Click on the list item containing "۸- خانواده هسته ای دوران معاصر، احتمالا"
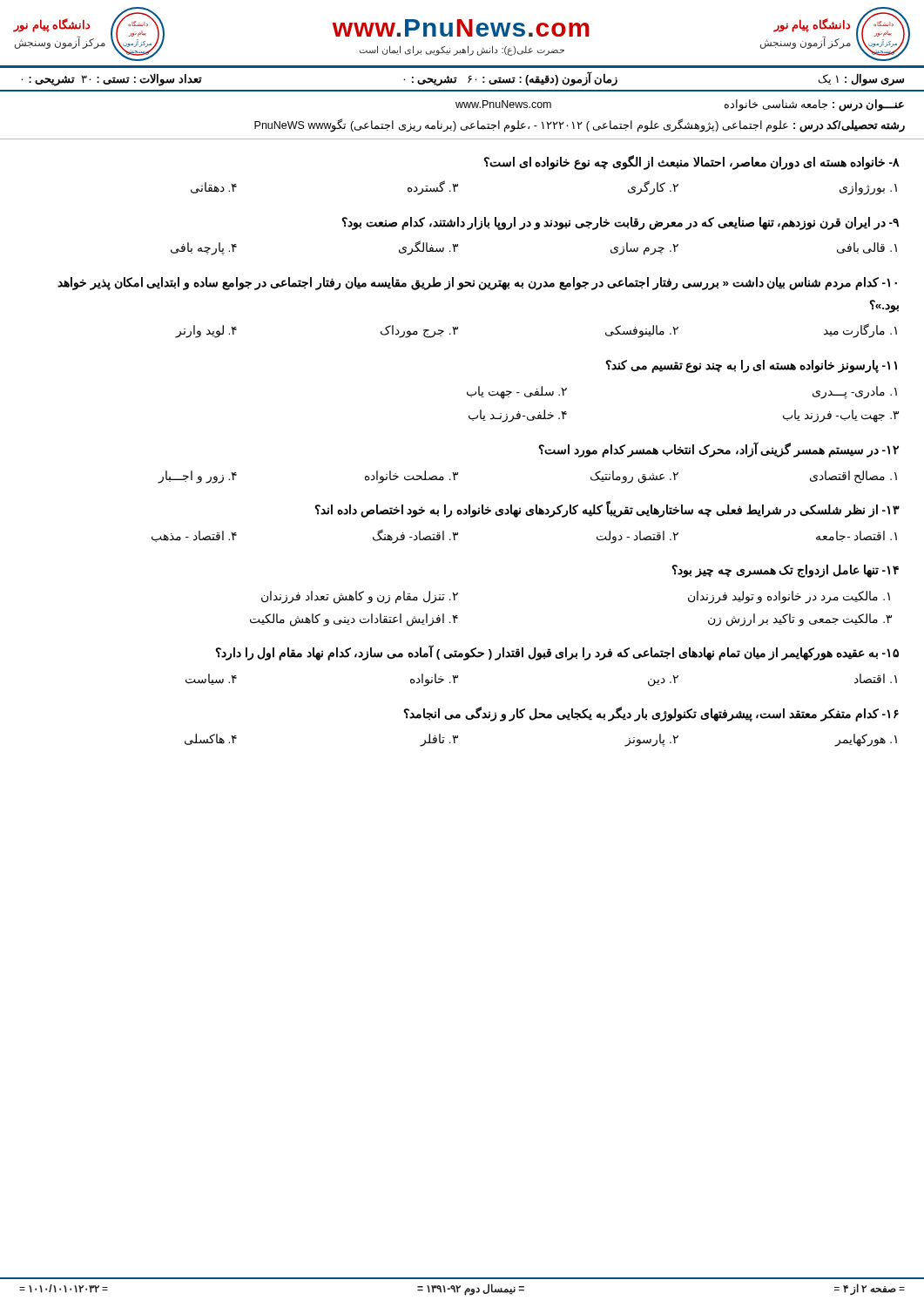Screen dimensions: 1307x924 coord(462,175)
